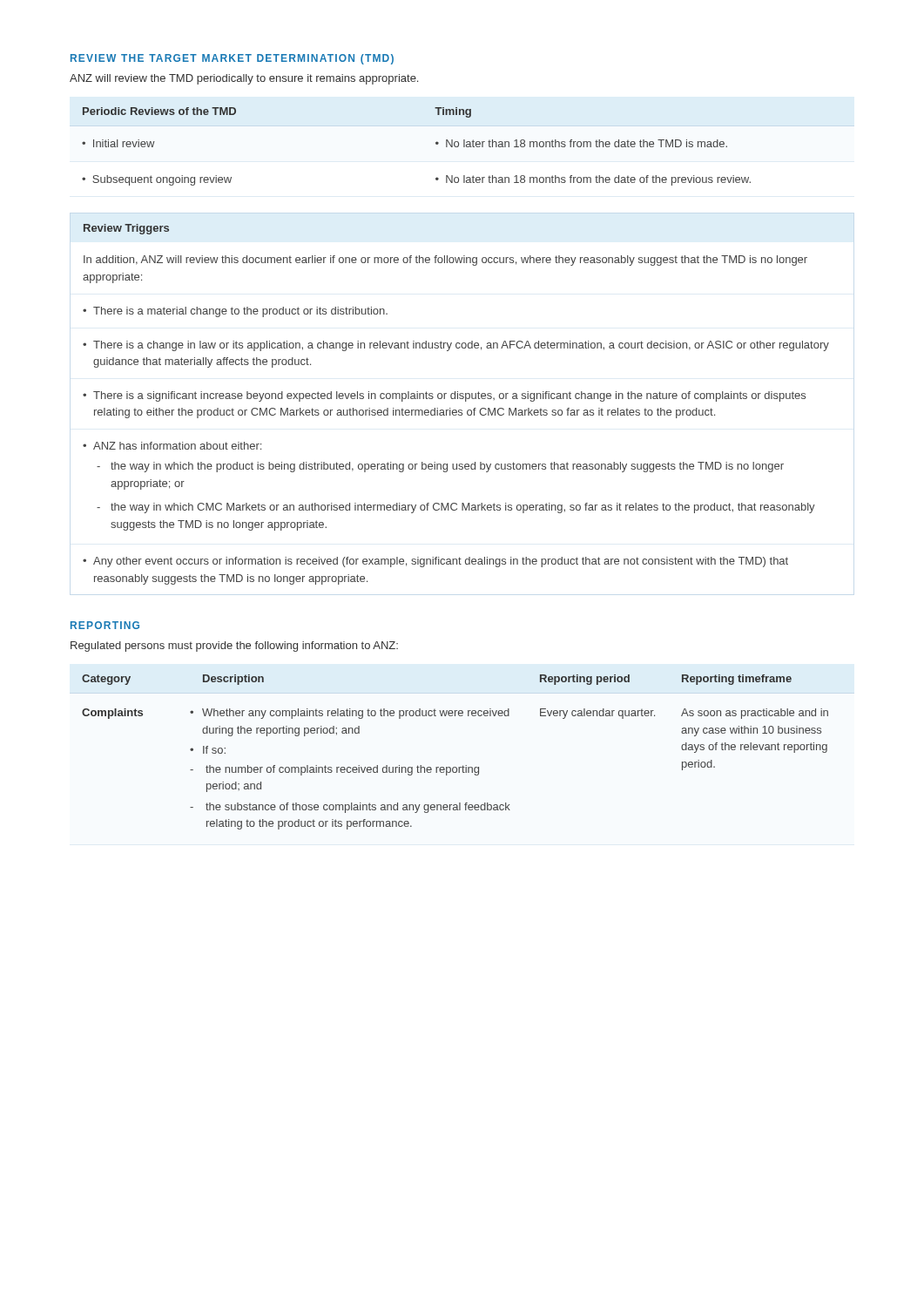
Task: Select the section header with the text "REVIEW THE TARGET MARKET"
Action: click(x=232, y=58)
